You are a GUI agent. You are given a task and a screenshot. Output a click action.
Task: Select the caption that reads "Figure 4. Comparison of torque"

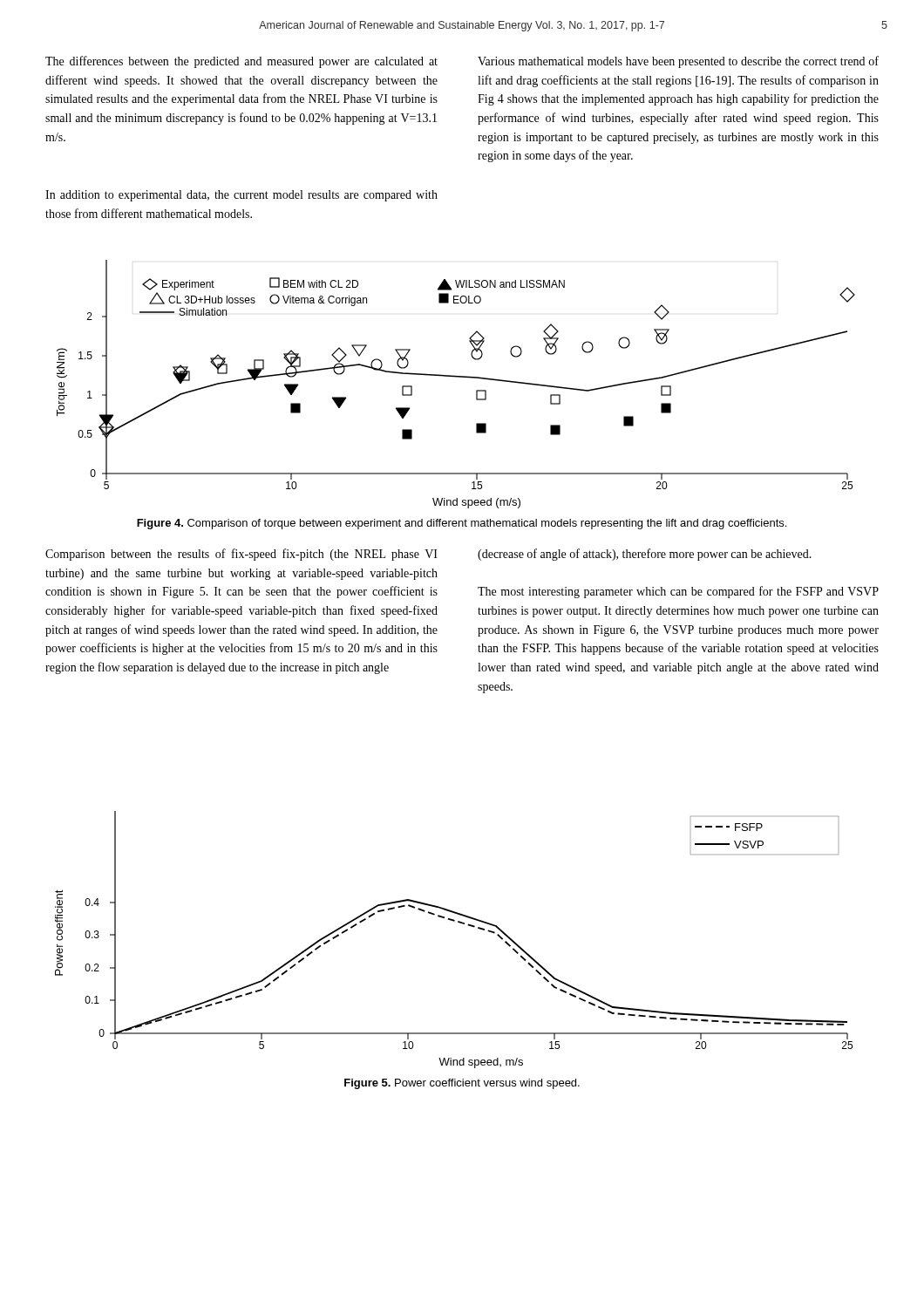pyautogui.click(x=462, y=523)
